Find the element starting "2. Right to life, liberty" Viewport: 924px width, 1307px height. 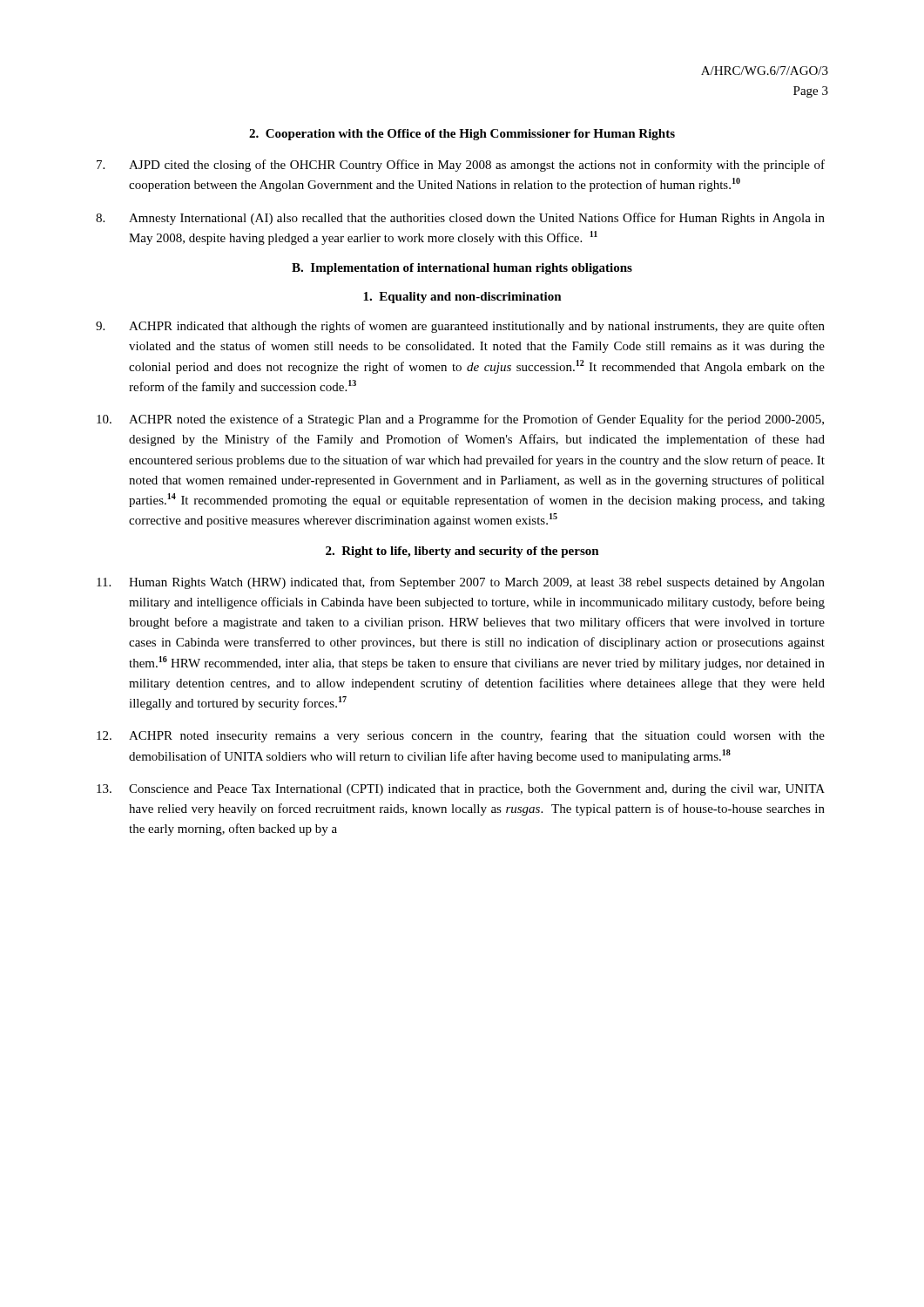pos(462,550)
